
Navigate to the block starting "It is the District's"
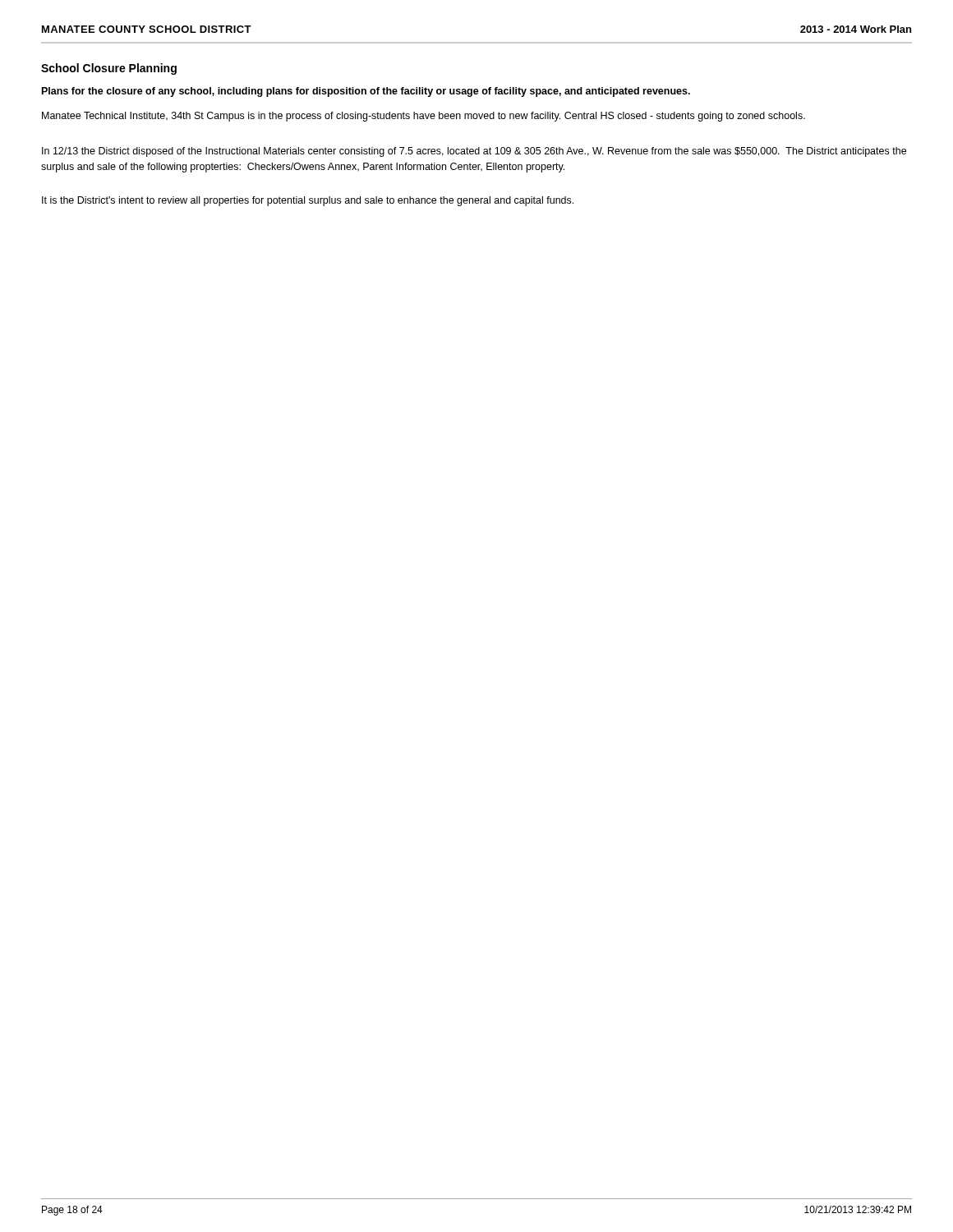(x=308, y=200)
